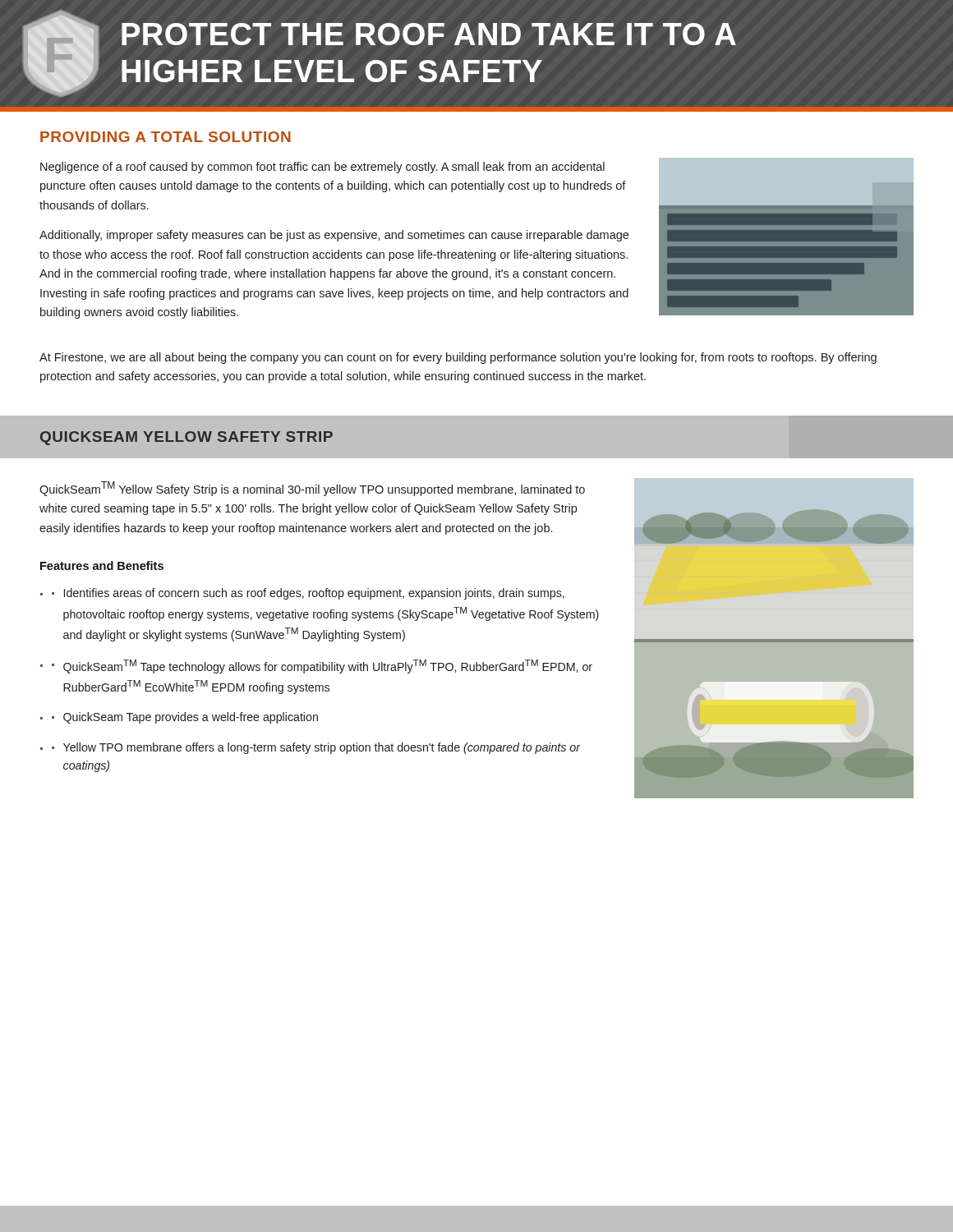Find the region starting "Negligence of a roof caused by common foot"
Viewport: 953px width, 1232px height.
pyautogui.click(x=338, y=240)
